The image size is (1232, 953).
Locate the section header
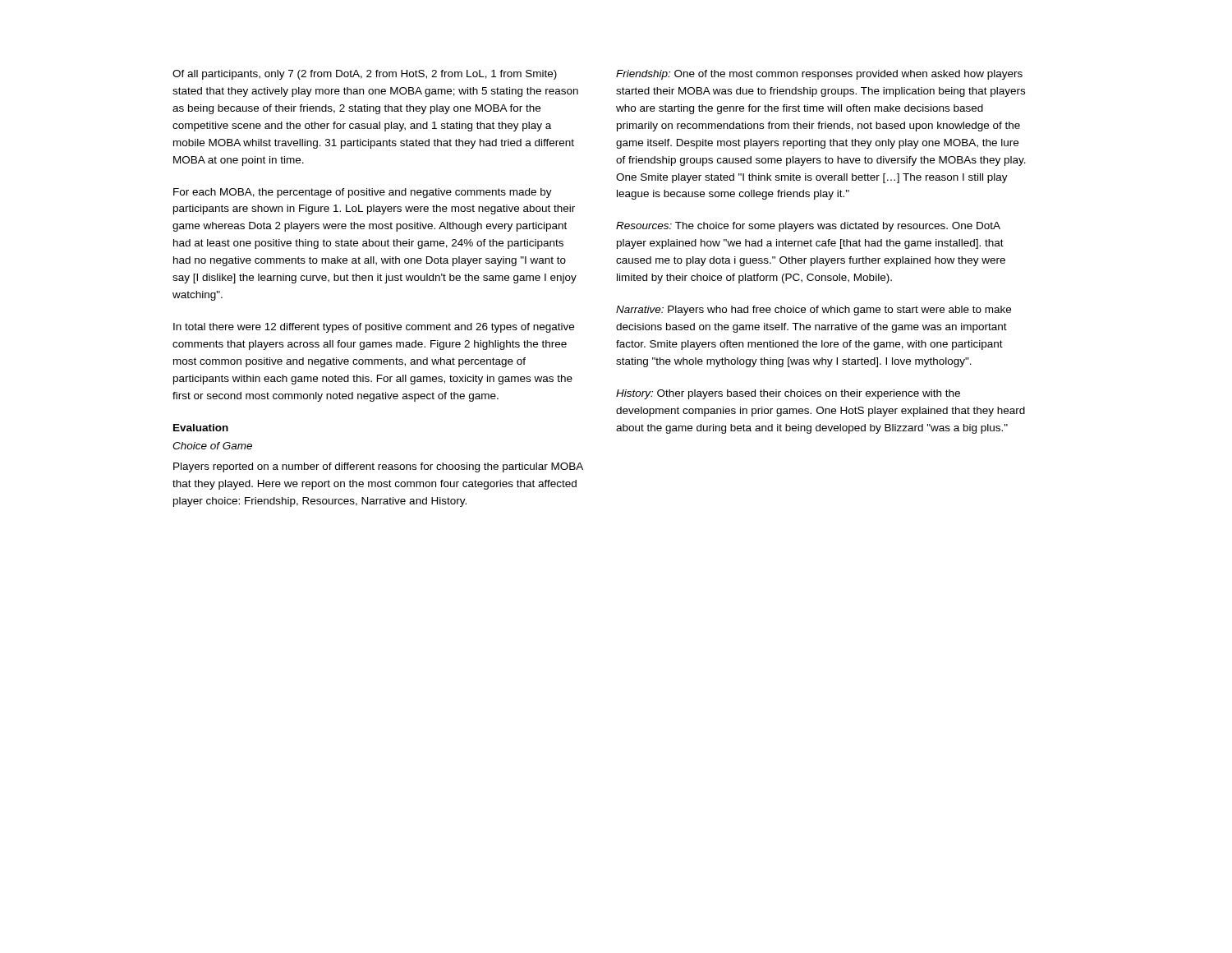201,427
